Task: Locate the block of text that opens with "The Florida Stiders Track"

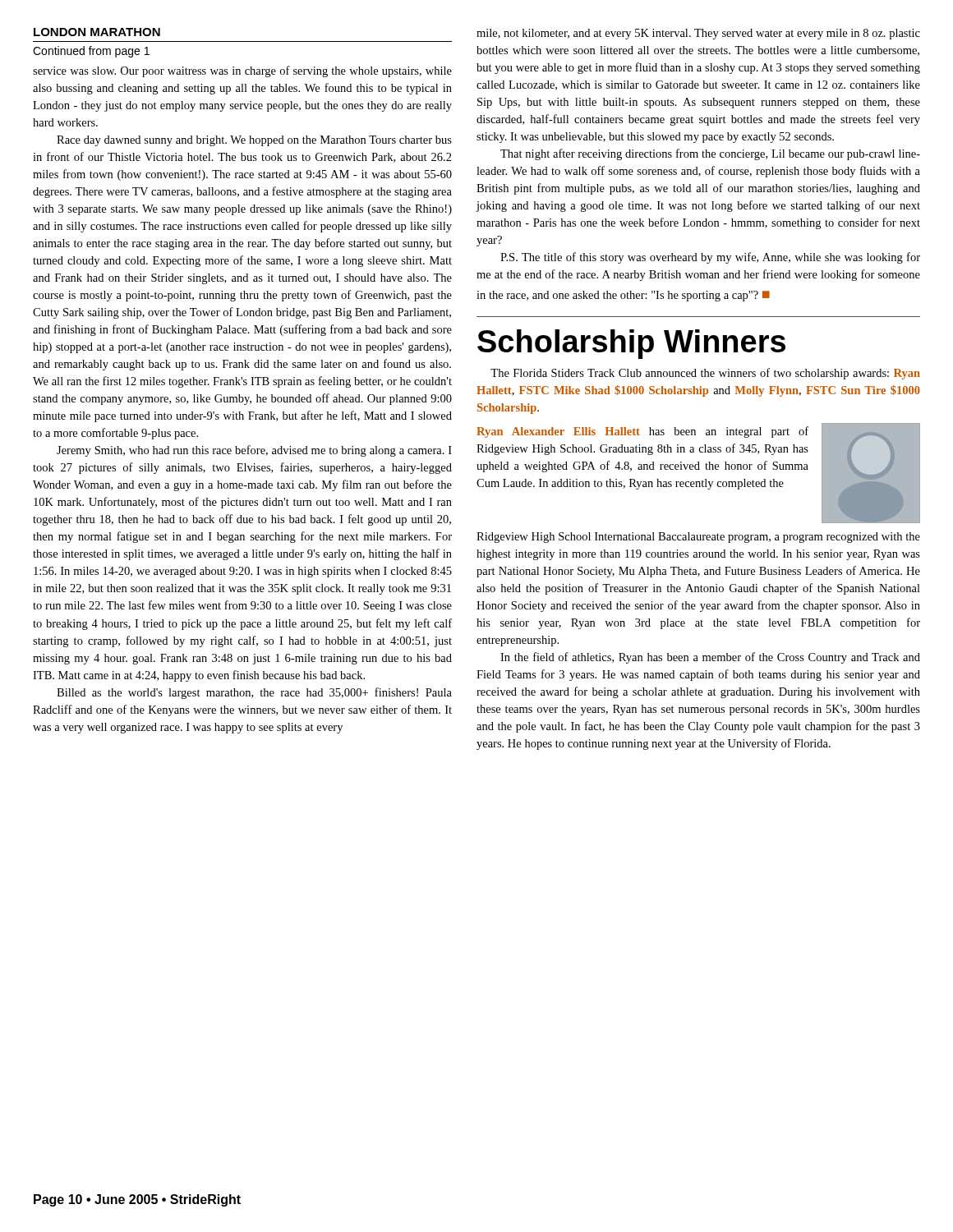Action: coord(698,390)
